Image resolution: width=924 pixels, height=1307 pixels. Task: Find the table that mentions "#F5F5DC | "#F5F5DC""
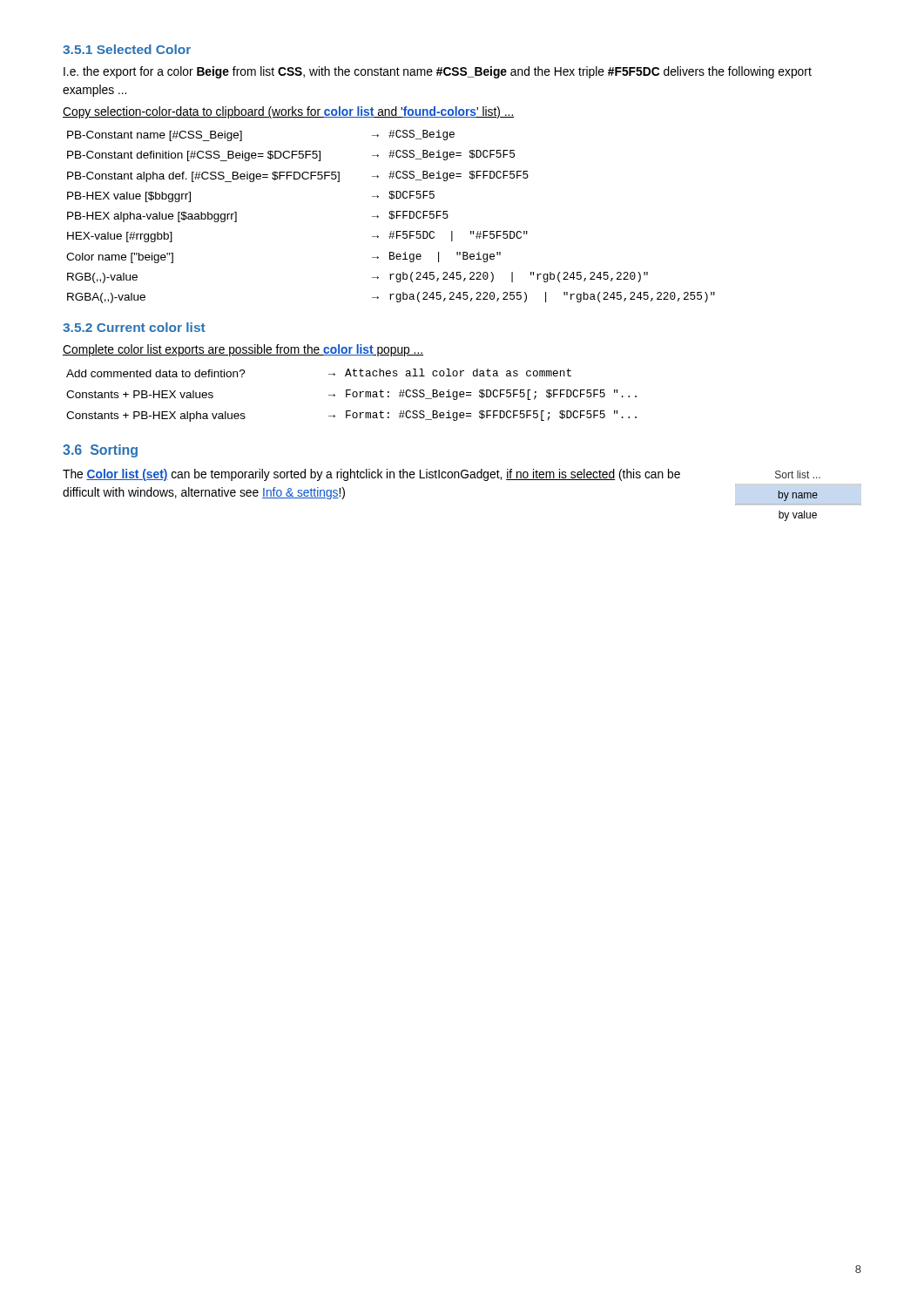click(x=462, y=217)
